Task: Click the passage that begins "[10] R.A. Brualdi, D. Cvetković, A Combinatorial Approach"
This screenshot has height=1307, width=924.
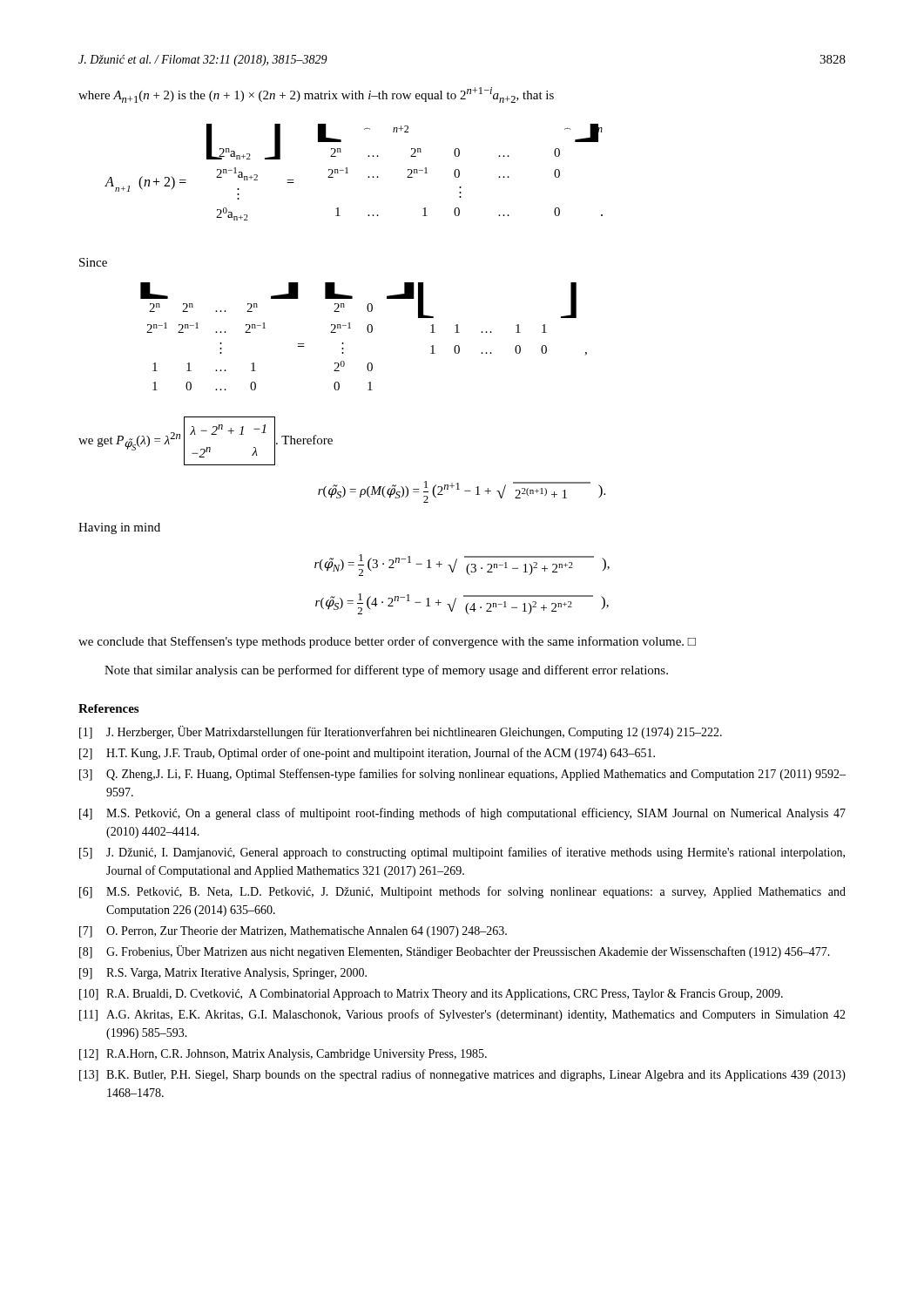Action: click(x=431, y=994)
